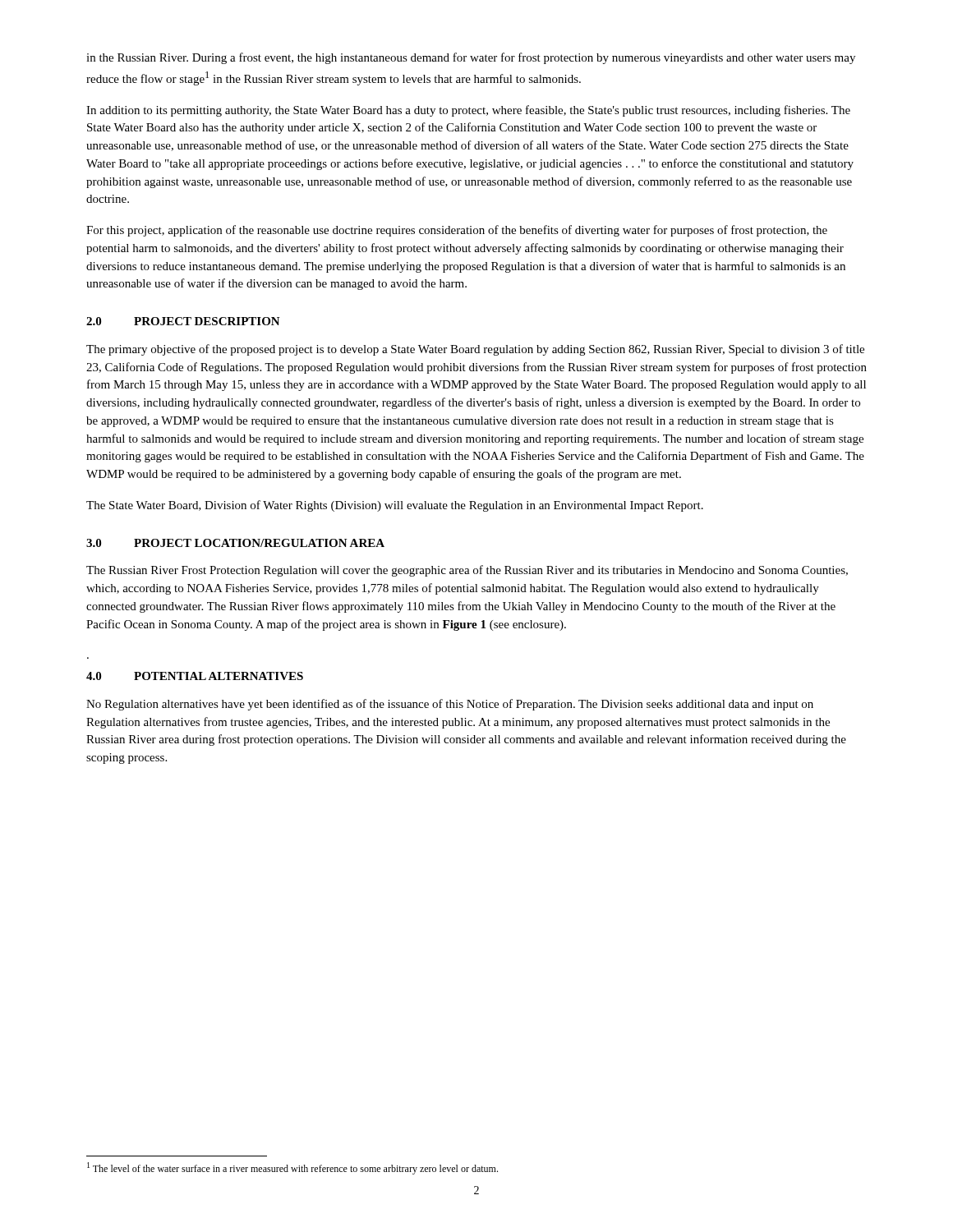This screenshot has height=1232, width=953.
Task: Select the section header containing "3.0PROJECT LOCATION/REGULATION AREA"
Action: point(235,543)
